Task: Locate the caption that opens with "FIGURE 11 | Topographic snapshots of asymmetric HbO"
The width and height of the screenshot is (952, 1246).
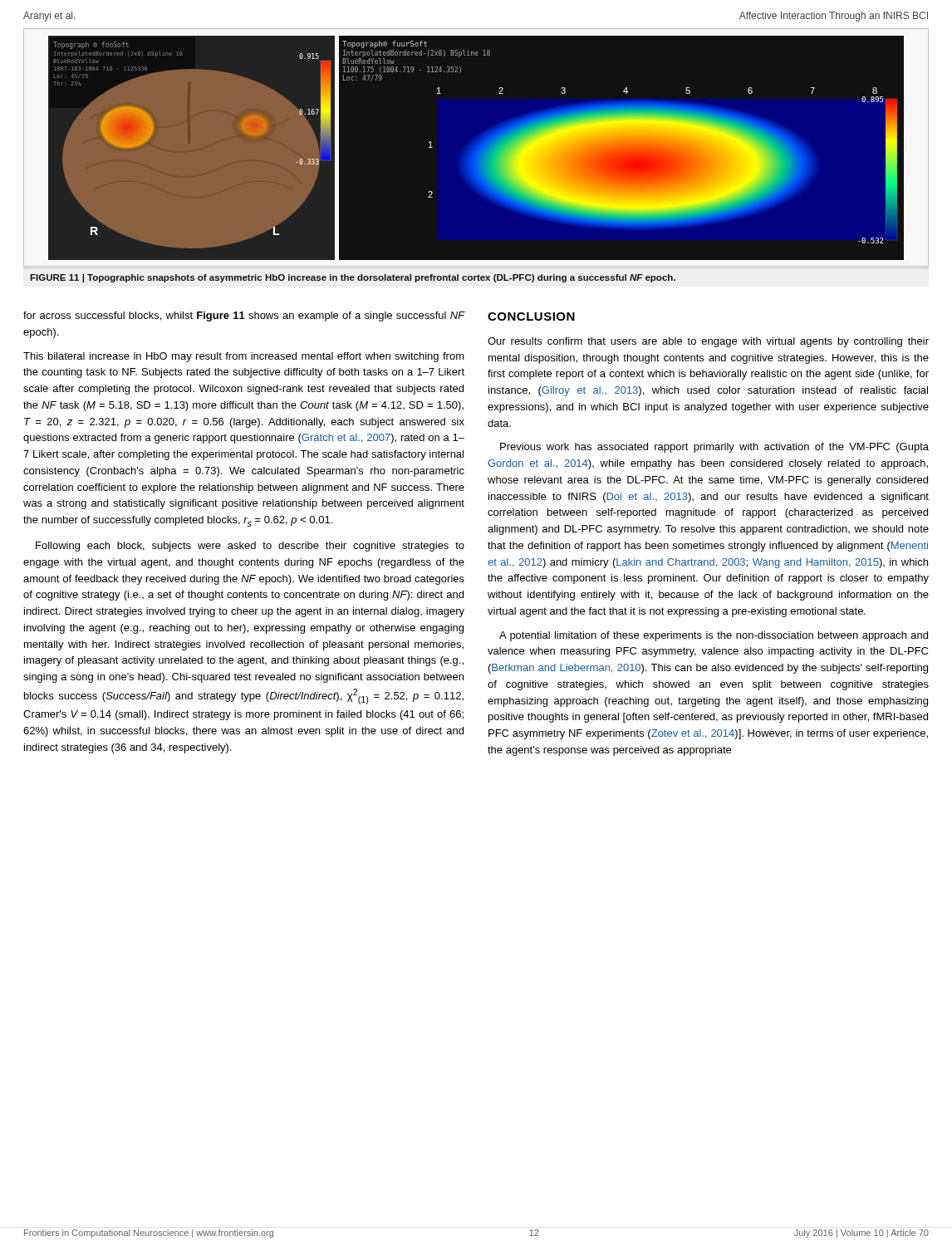Action: pyautogui.click(x=353, y=277)
